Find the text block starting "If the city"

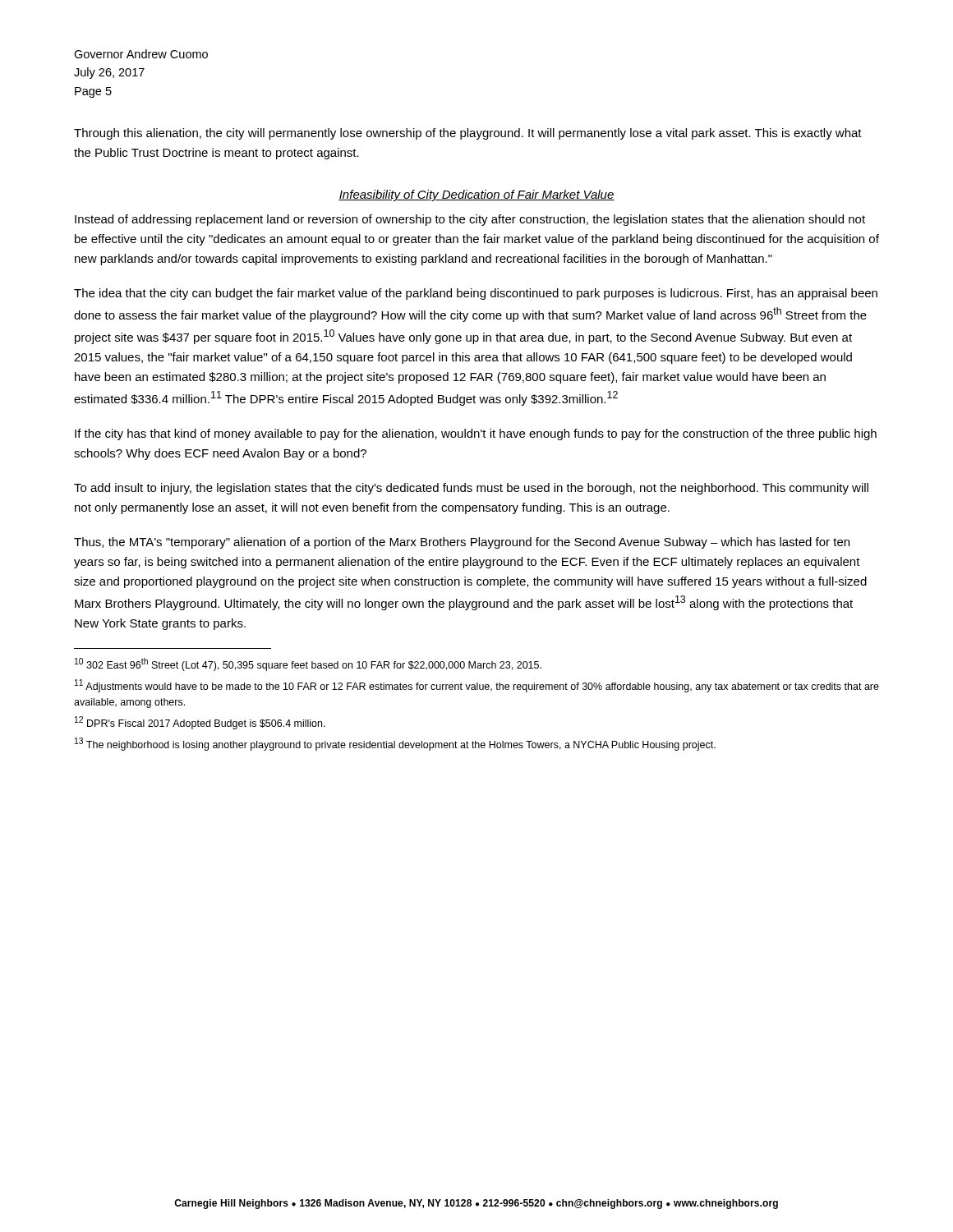click(x=476, y=443)
